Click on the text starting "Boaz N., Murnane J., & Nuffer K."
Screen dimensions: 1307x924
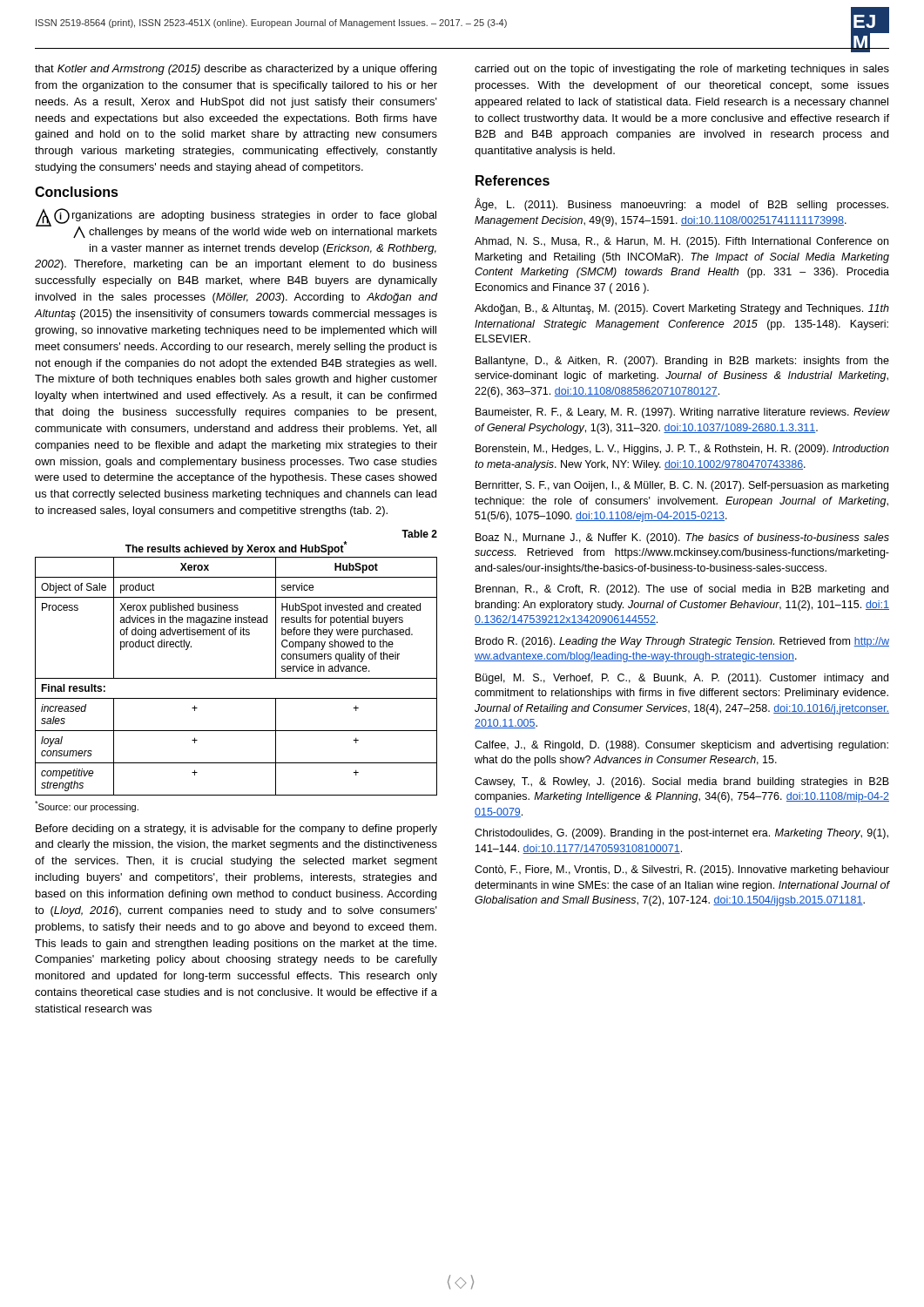682,552
